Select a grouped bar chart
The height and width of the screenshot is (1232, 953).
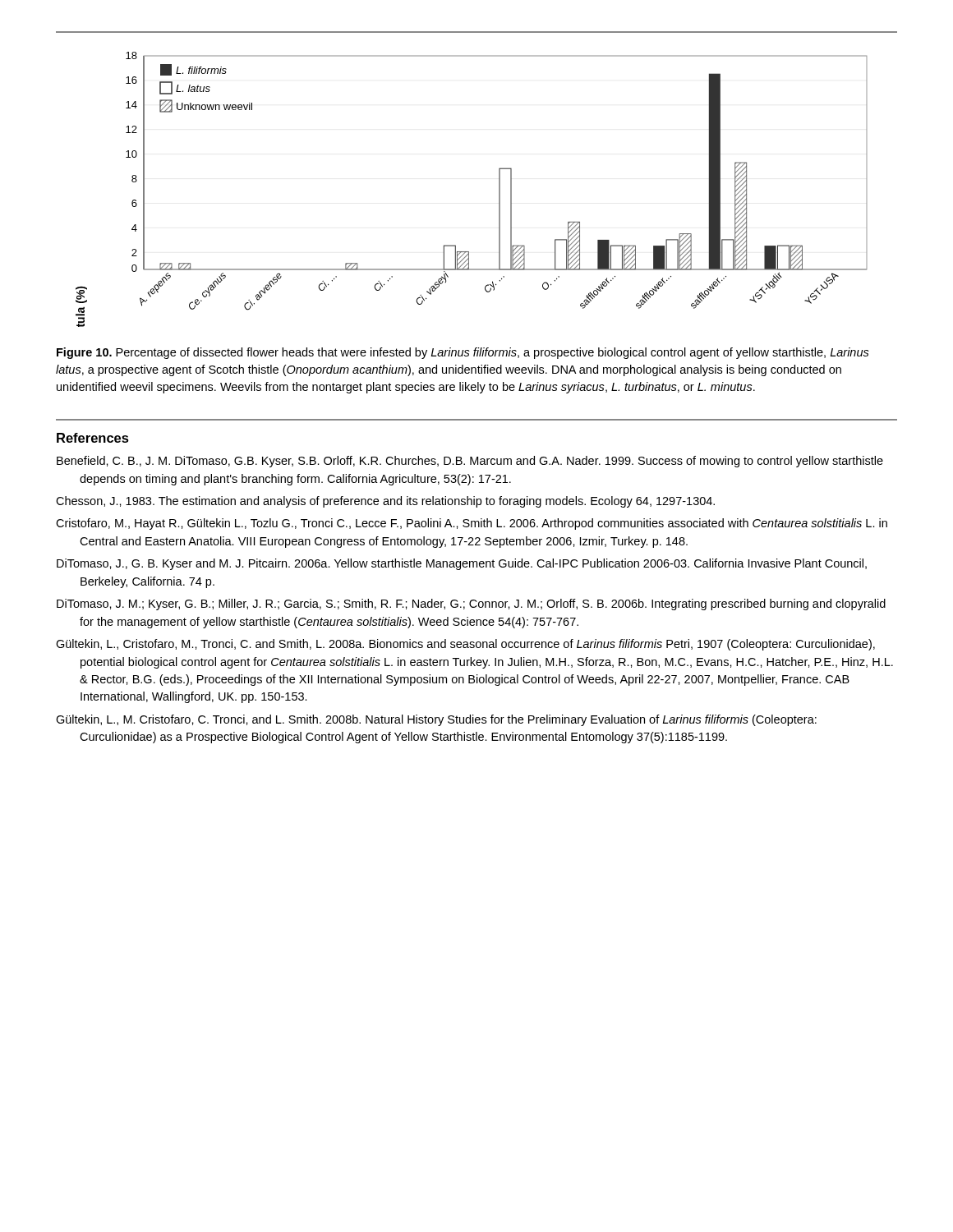(476, 188)
